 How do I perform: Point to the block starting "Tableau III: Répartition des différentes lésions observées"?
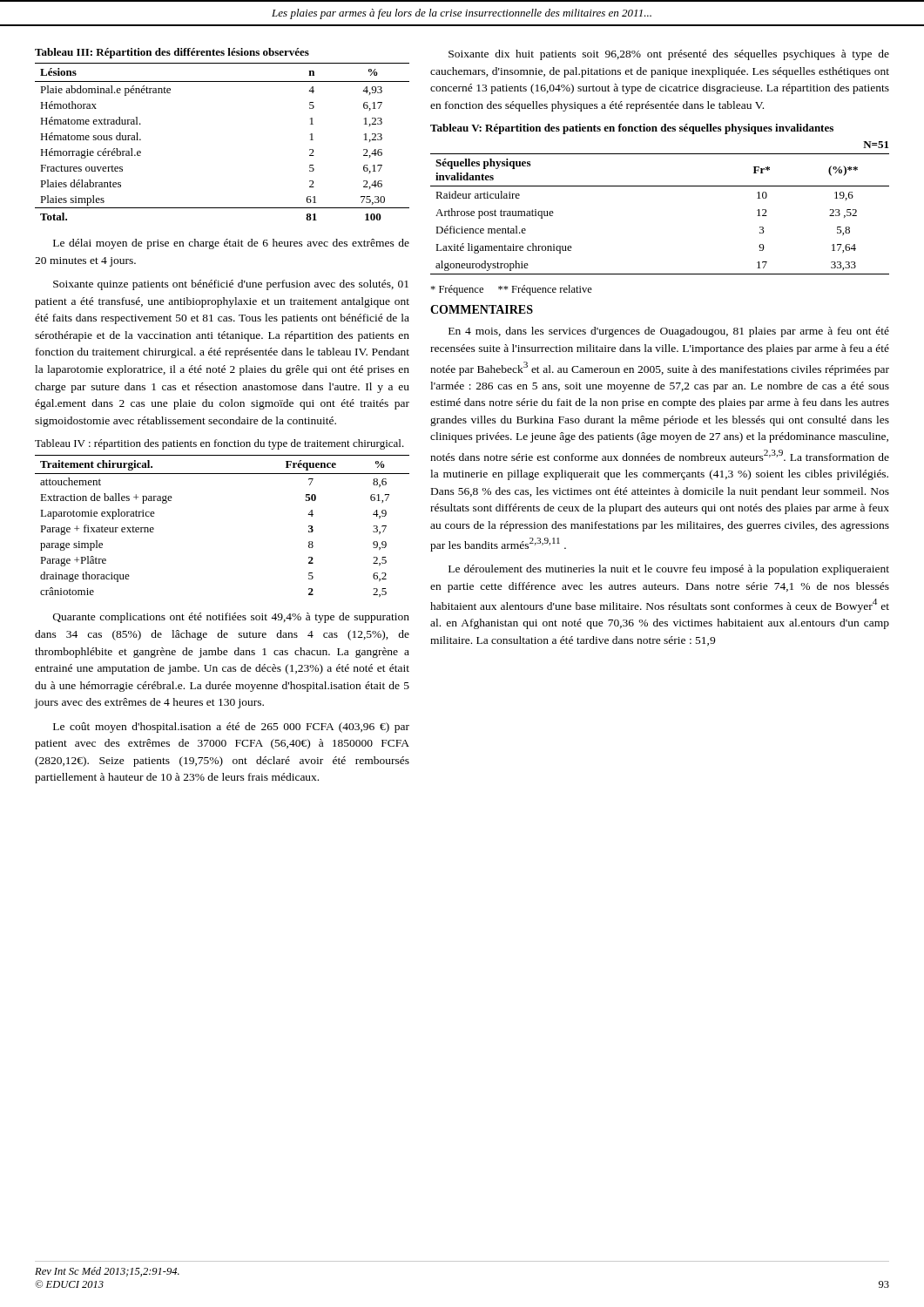(172, 52)
